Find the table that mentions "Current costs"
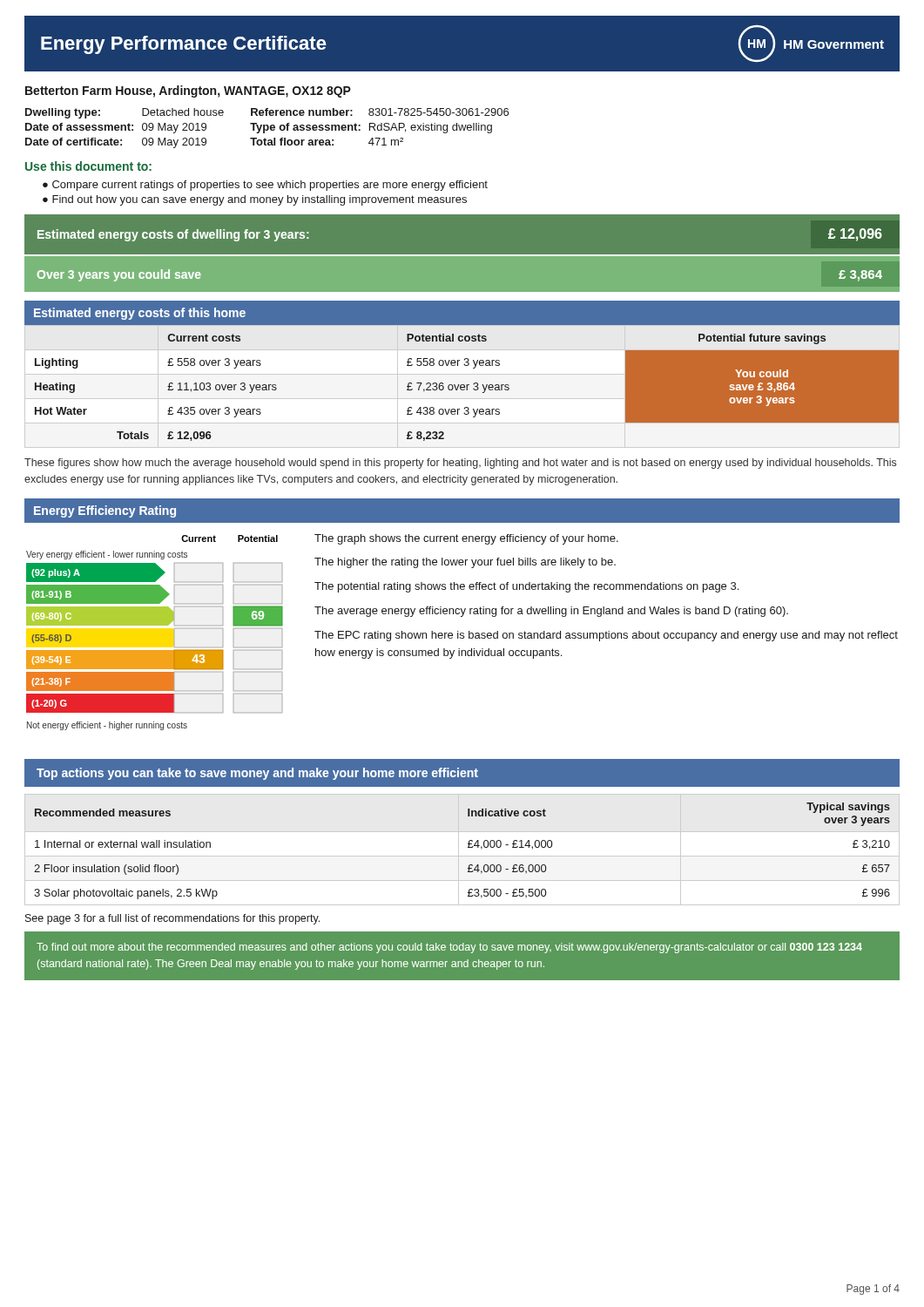 (x=462, y=386)
